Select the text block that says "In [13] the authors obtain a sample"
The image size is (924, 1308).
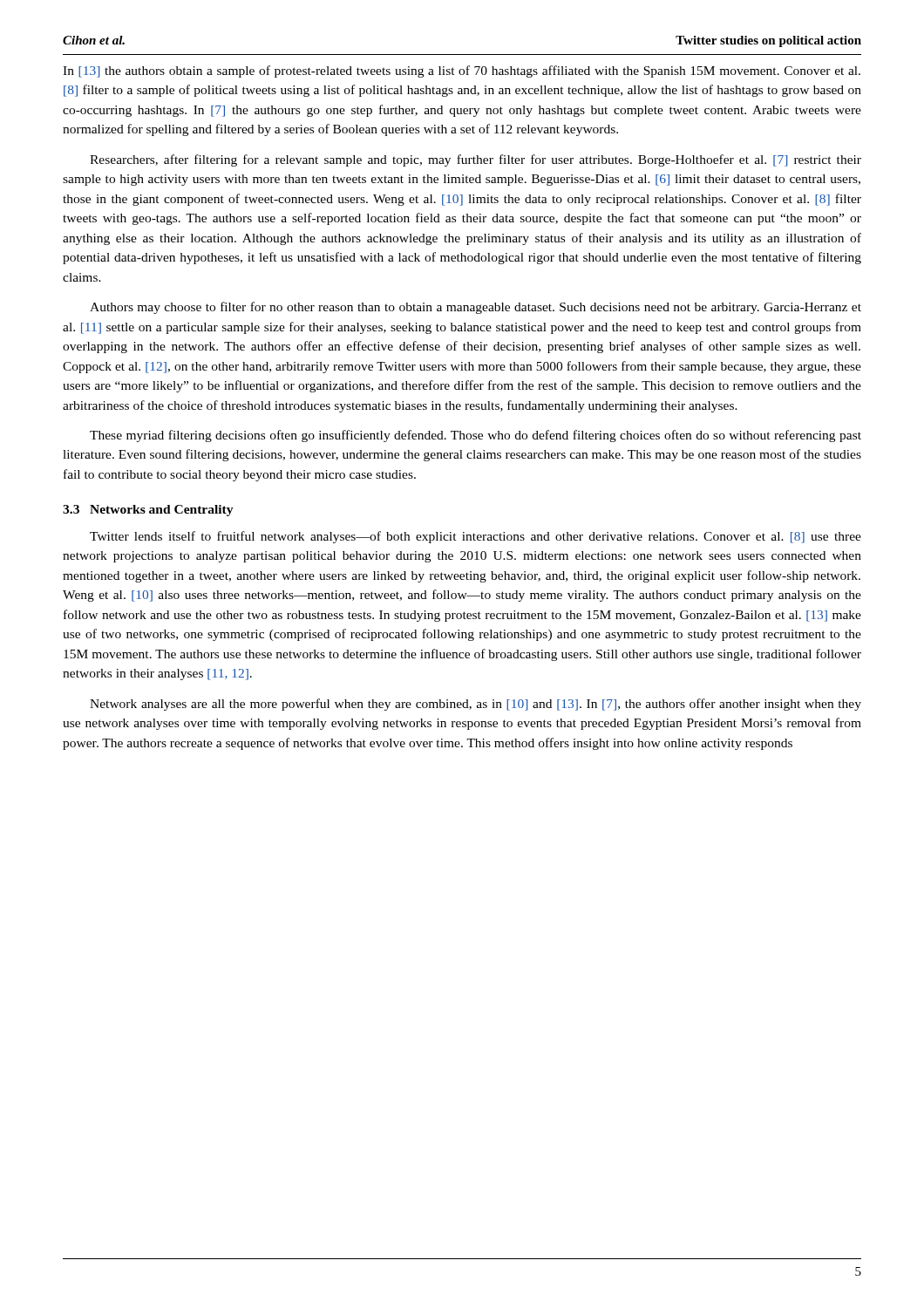pyautogui.click(x=462, y=100)
